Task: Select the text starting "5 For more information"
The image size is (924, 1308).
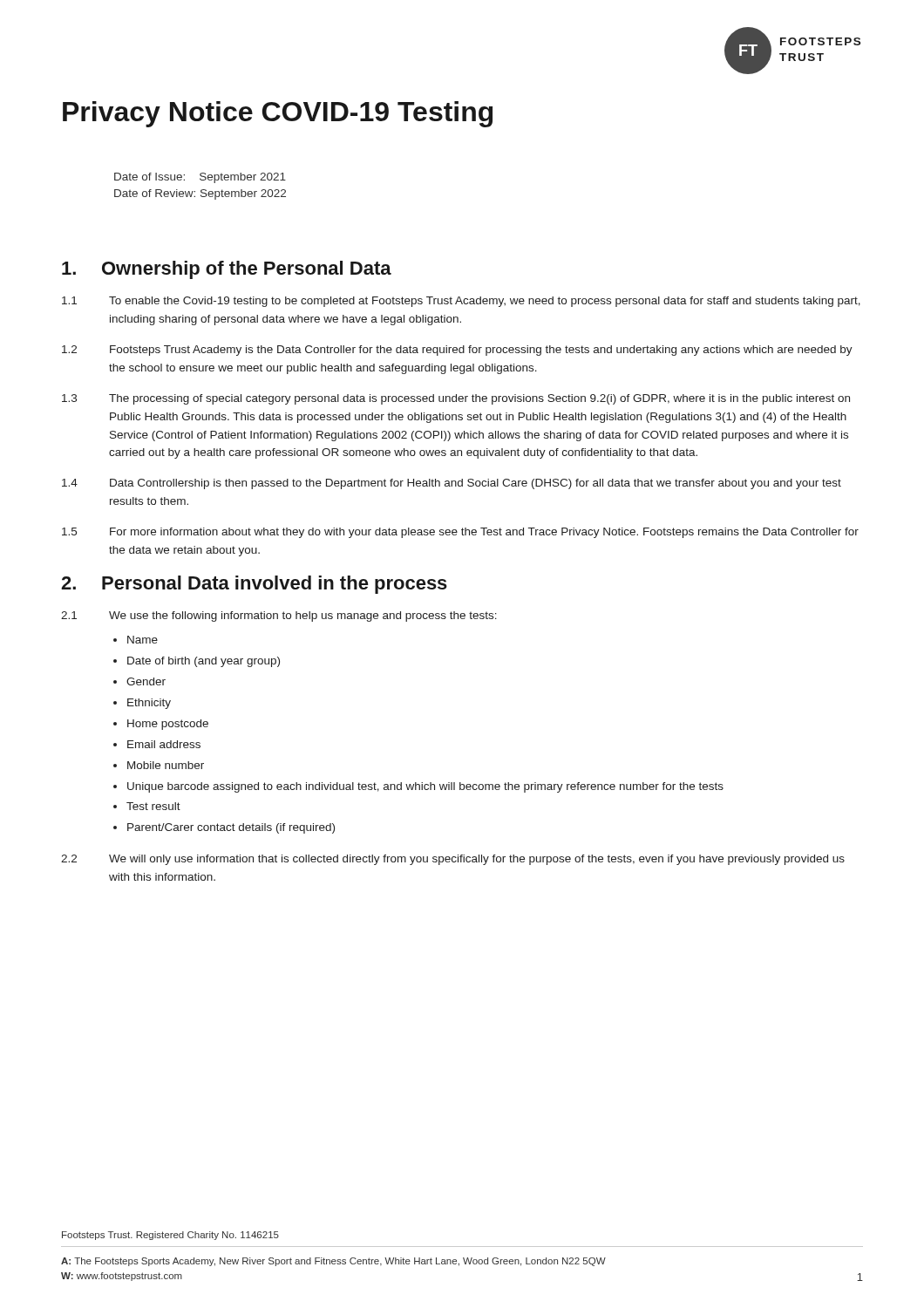Action: (462, 542)
